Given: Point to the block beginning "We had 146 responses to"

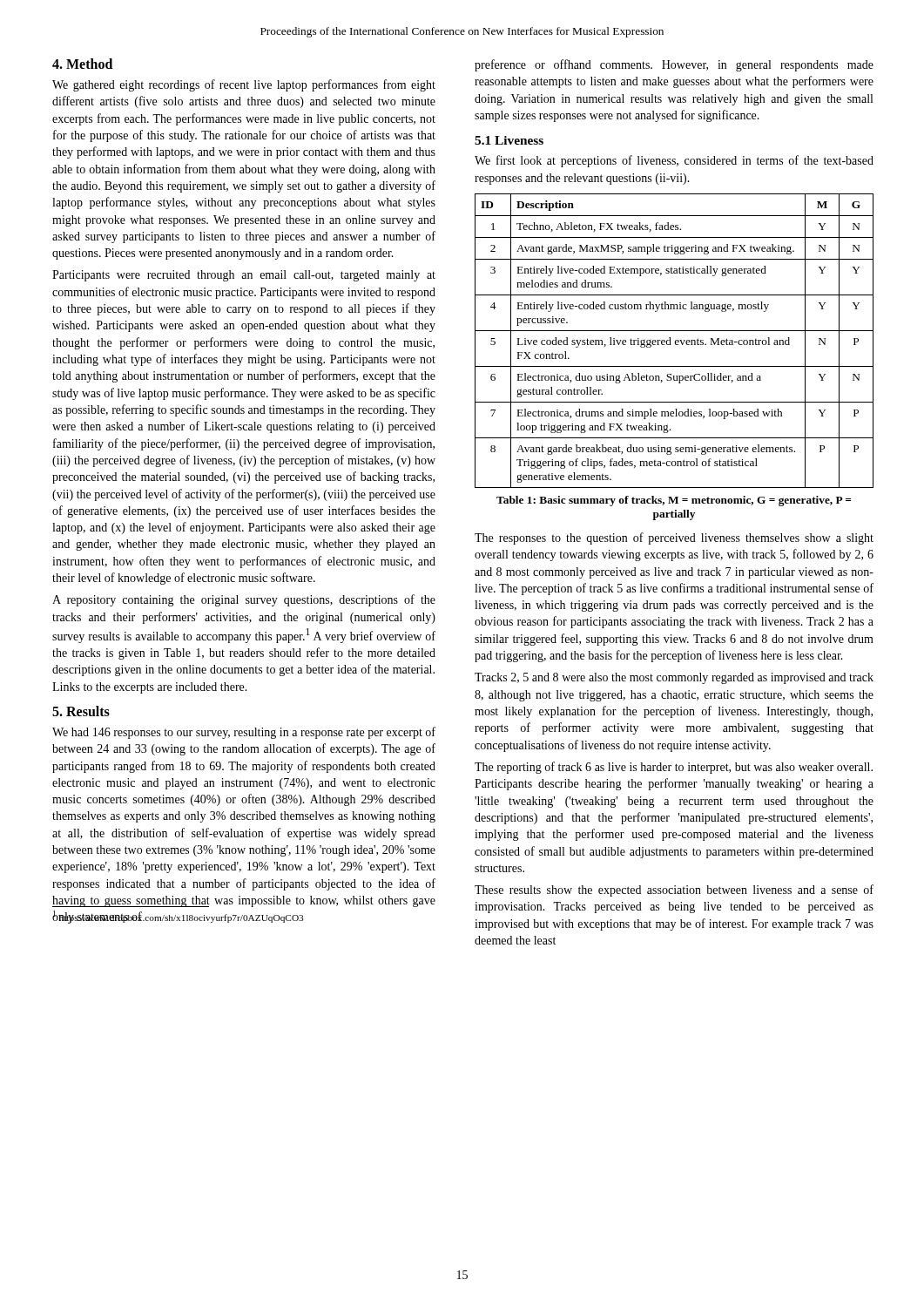Looking at the screenshot, I should [x=244, y=825].
